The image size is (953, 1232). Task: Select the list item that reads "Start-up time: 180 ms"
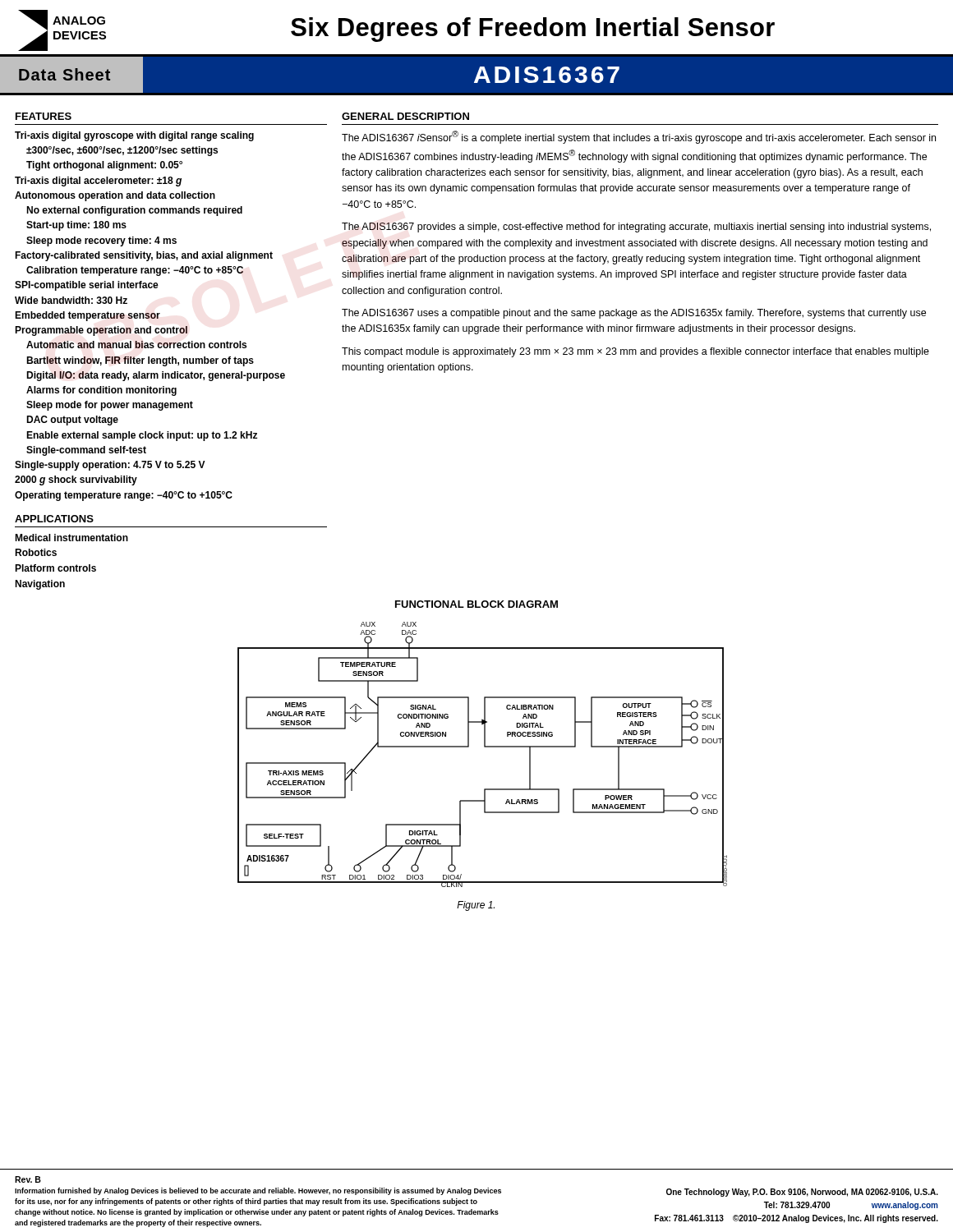click(76, 225)
